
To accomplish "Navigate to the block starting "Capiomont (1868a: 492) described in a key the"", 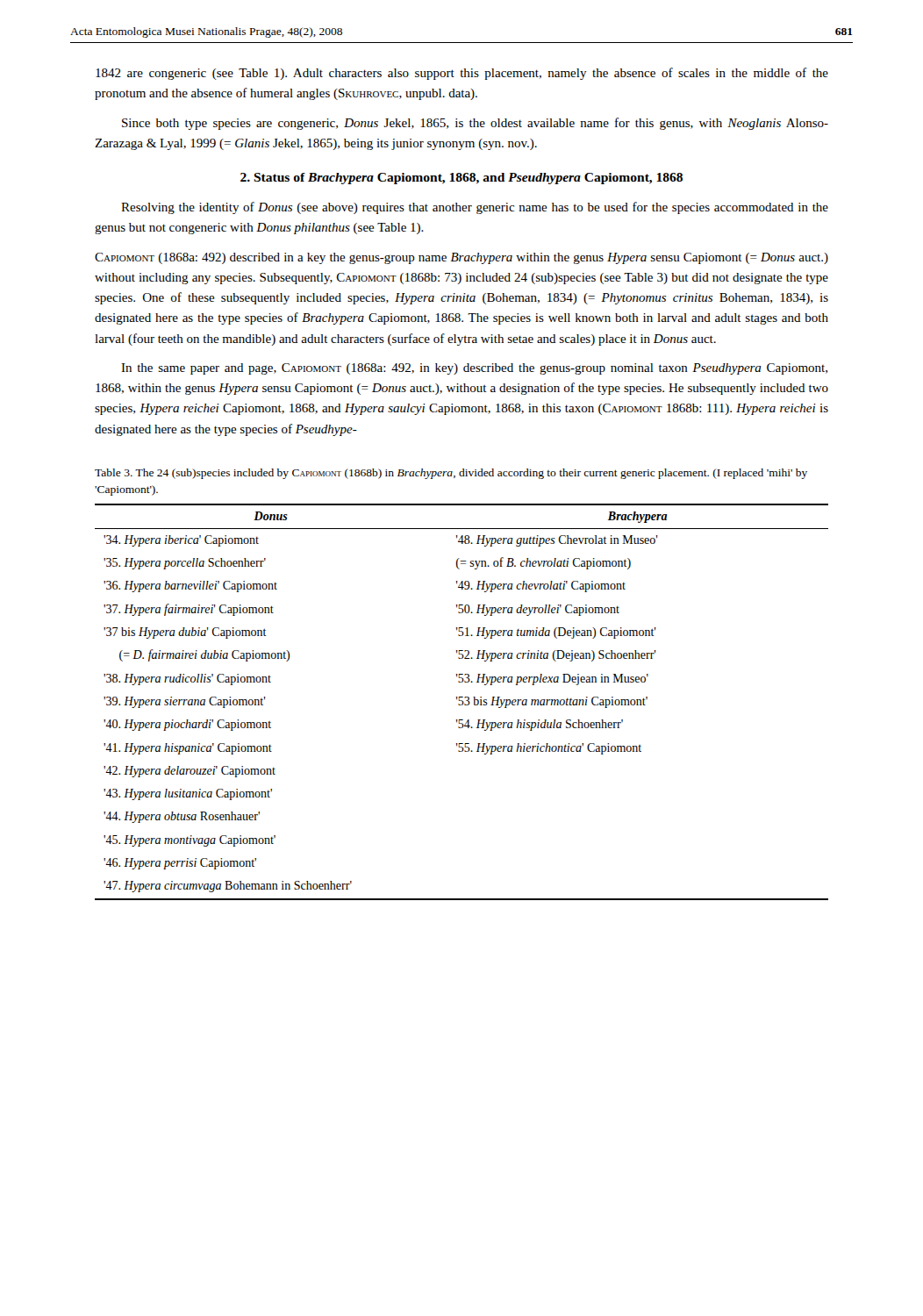I will 462,298.
